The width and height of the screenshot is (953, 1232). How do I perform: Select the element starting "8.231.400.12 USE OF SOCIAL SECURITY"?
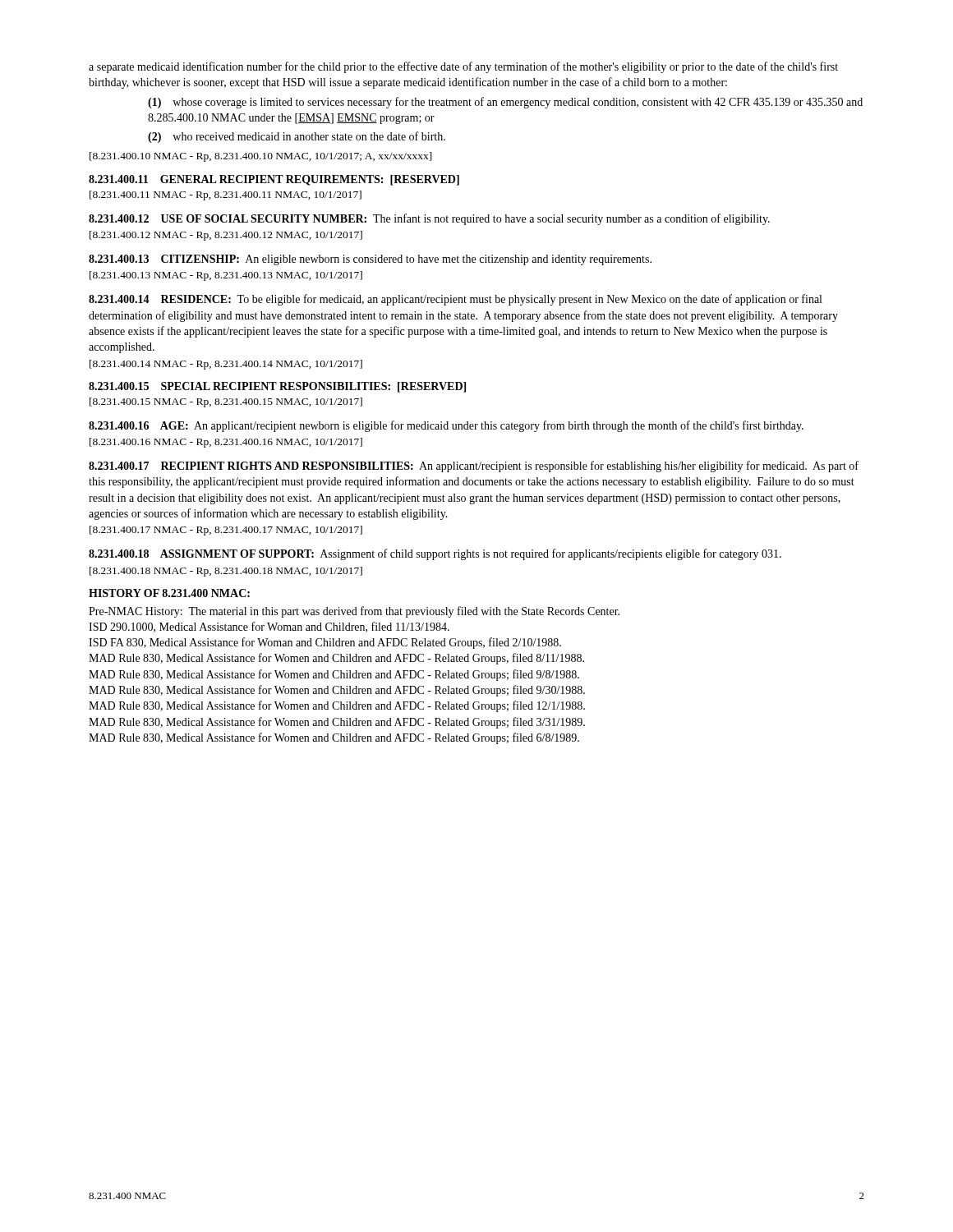429,219
